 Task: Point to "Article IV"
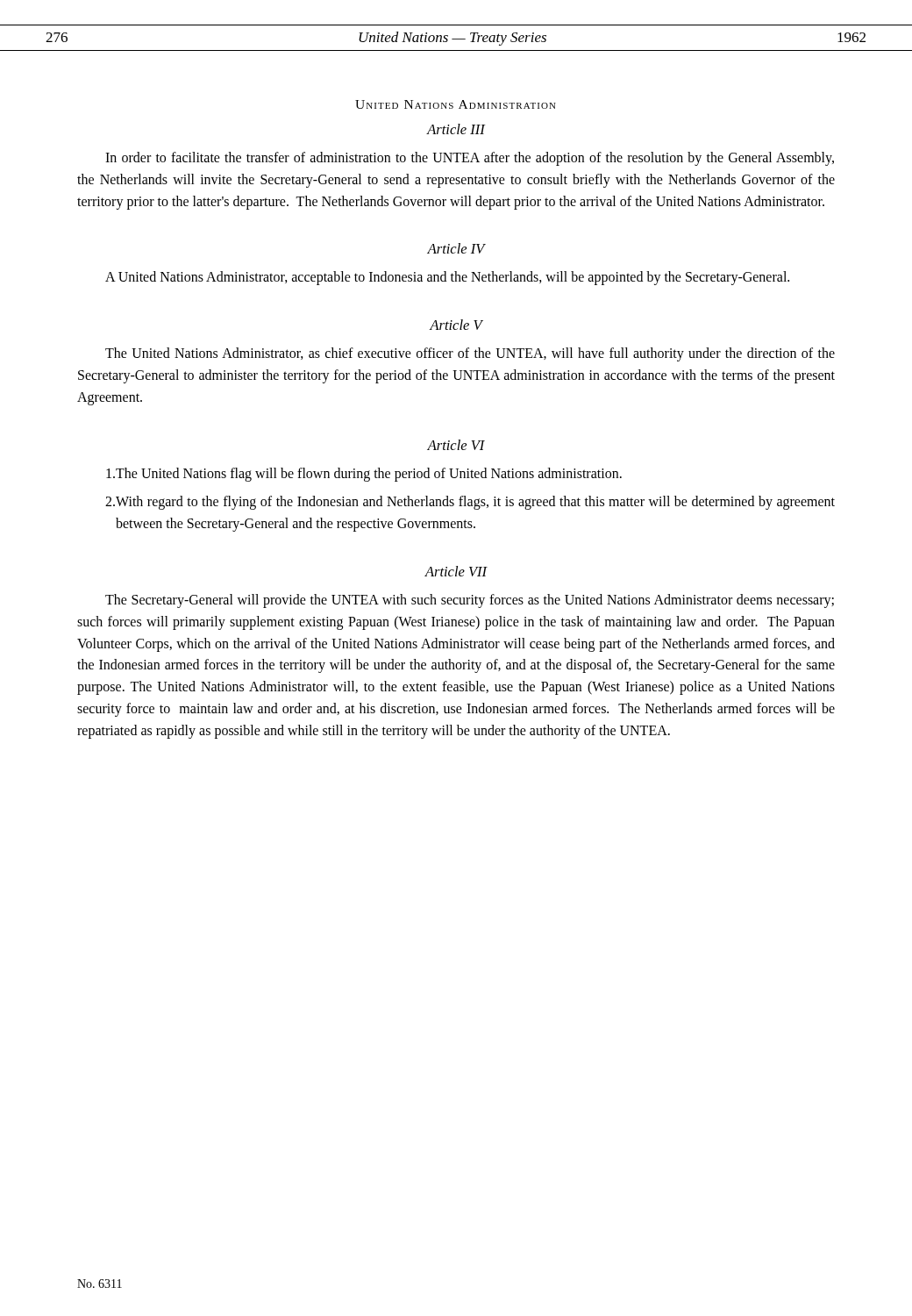click(456, 249)
